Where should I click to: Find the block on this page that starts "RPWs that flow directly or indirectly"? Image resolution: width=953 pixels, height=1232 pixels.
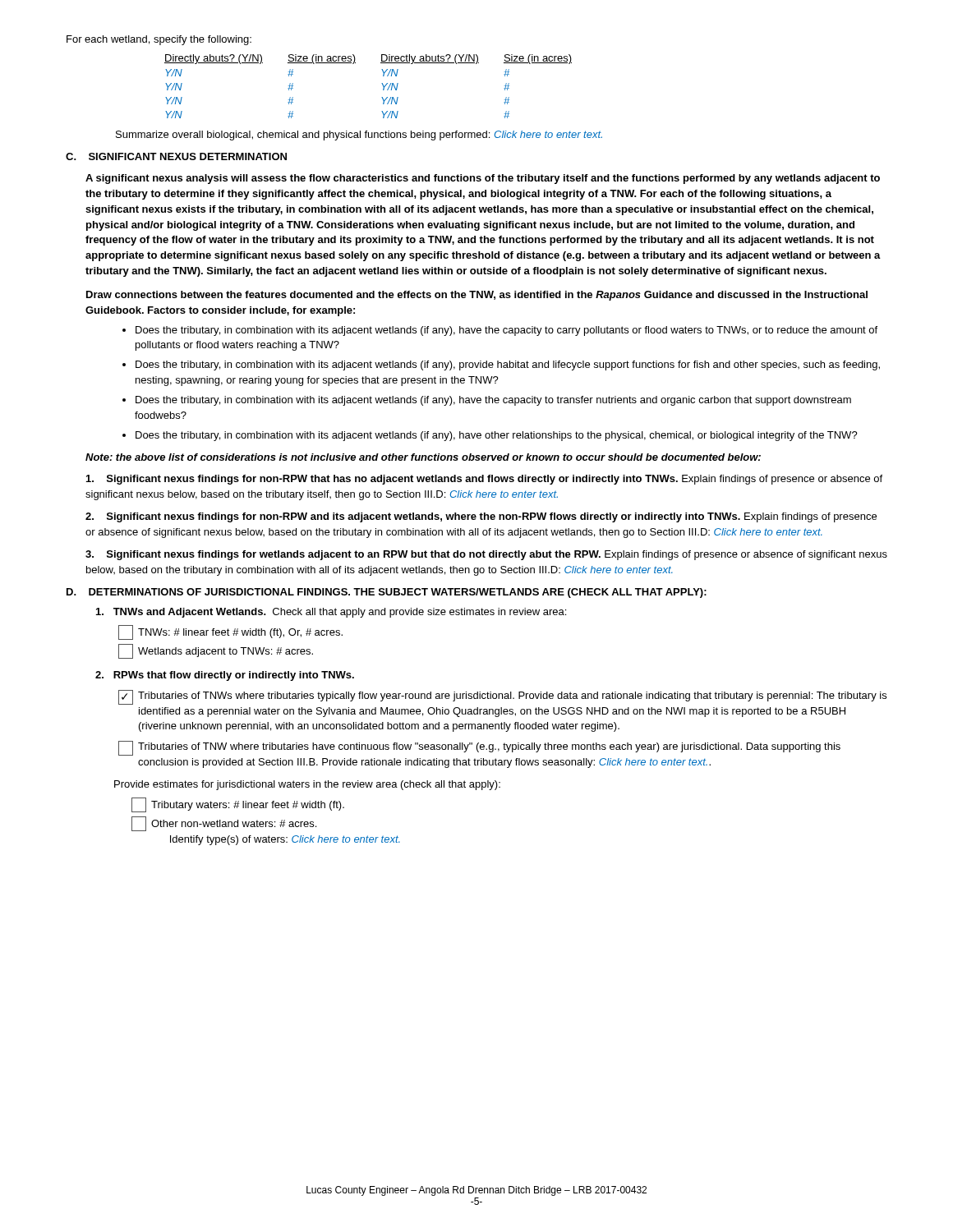(225, 675)
